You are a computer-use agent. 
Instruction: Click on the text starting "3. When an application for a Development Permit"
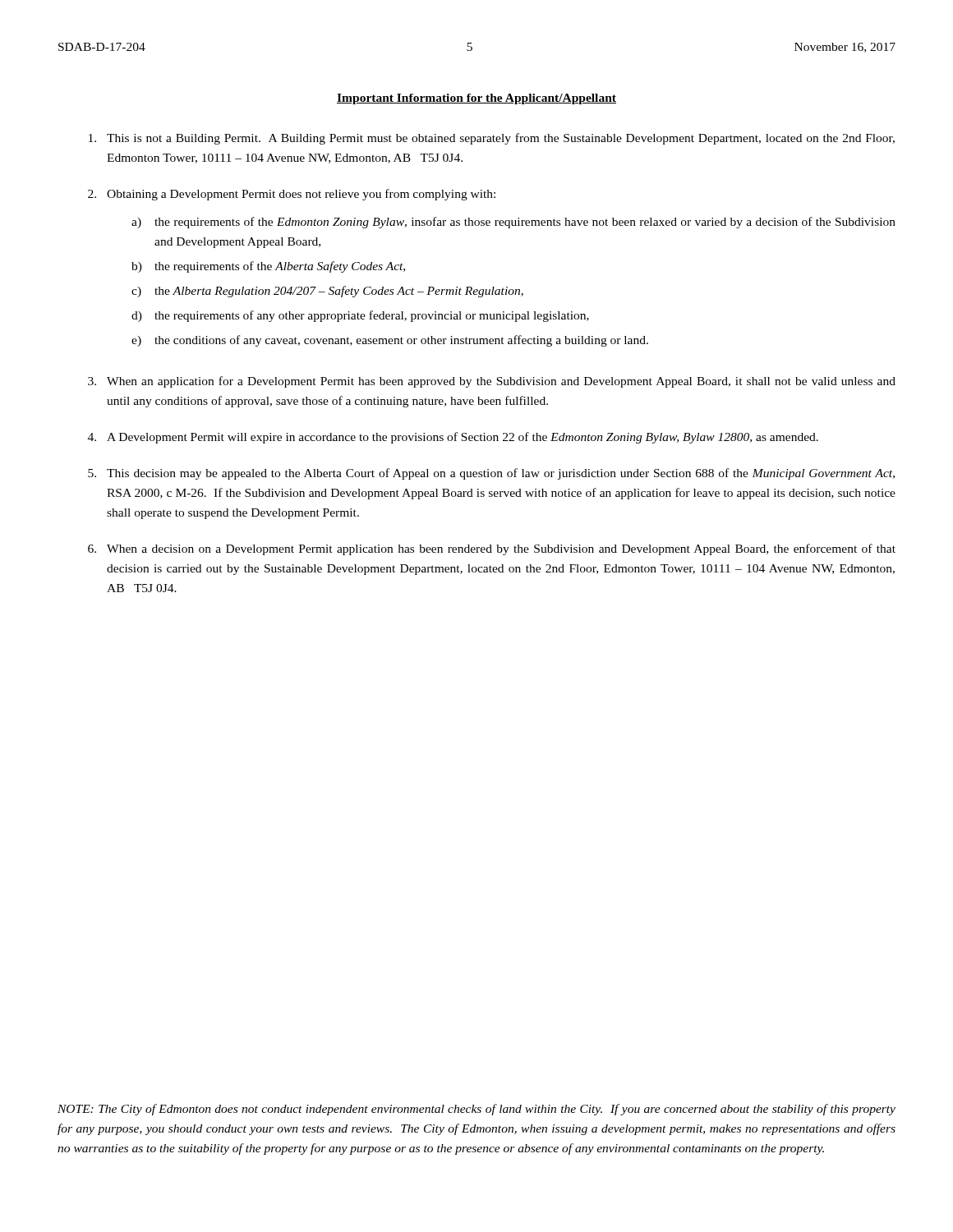click(476, 391)
